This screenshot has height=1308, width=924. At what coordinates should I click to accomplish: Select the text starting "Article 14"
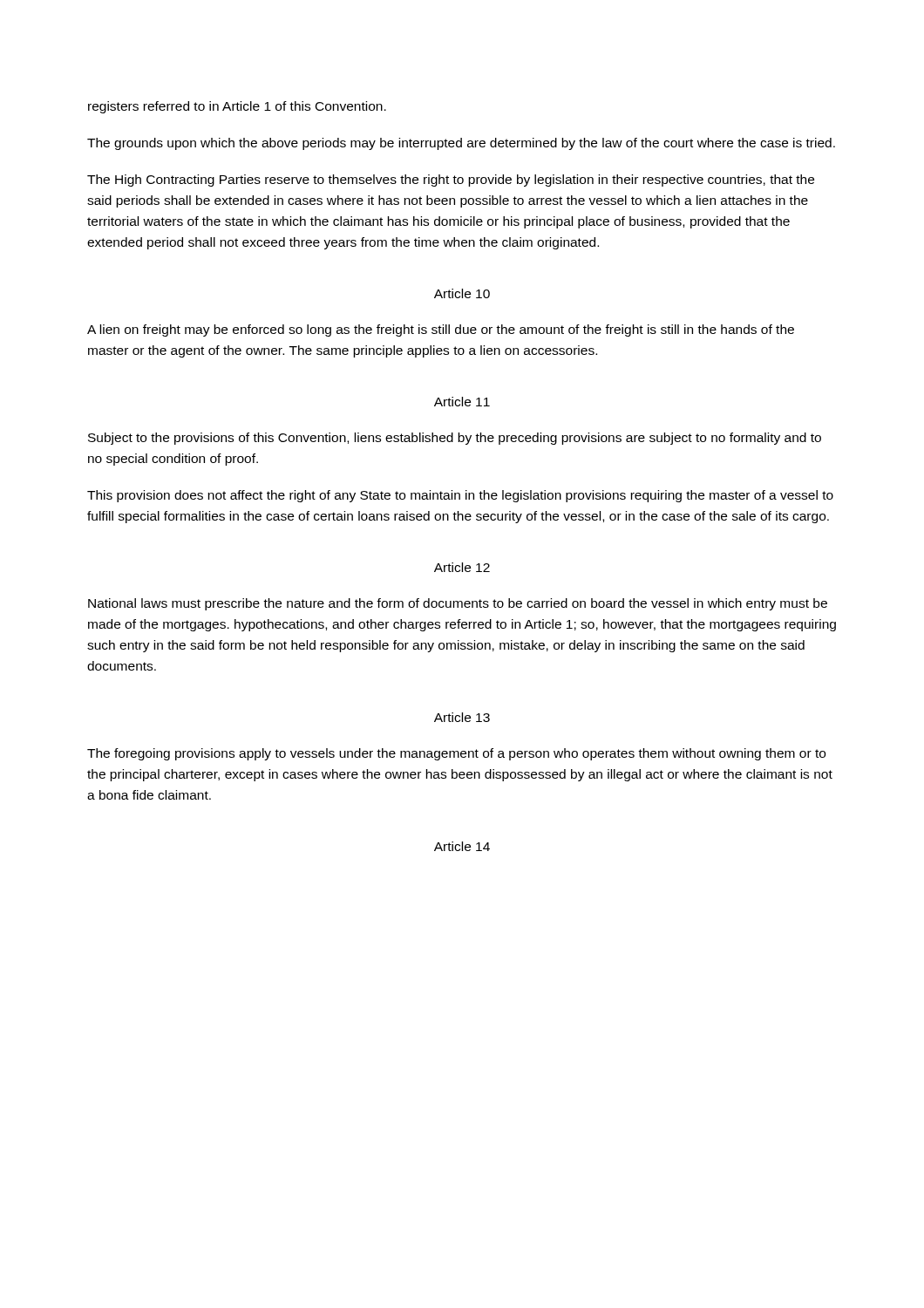(462, 847)
